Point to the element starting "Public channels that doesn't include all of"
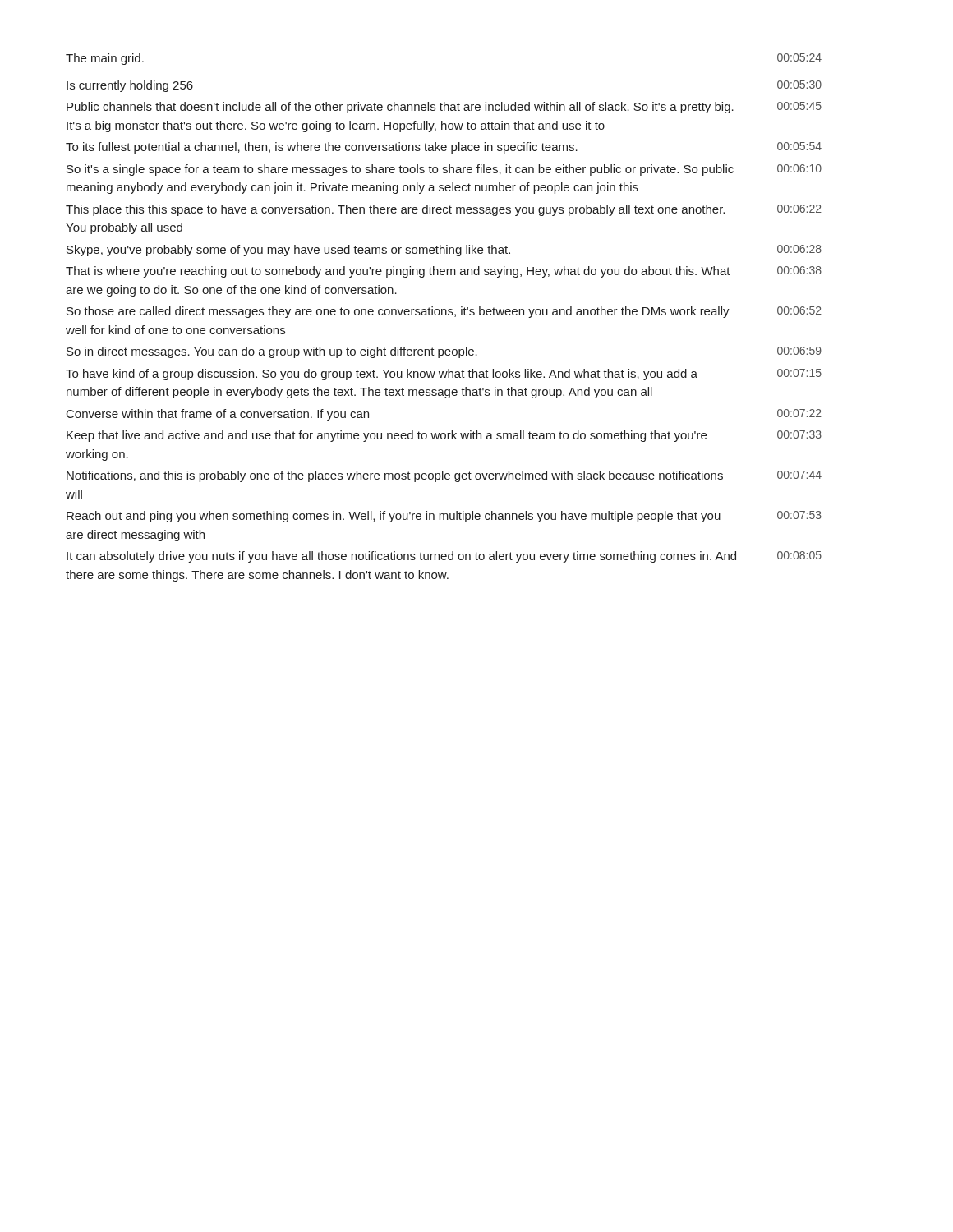This screenshot has width=953, height=1232. coord(400,116)
